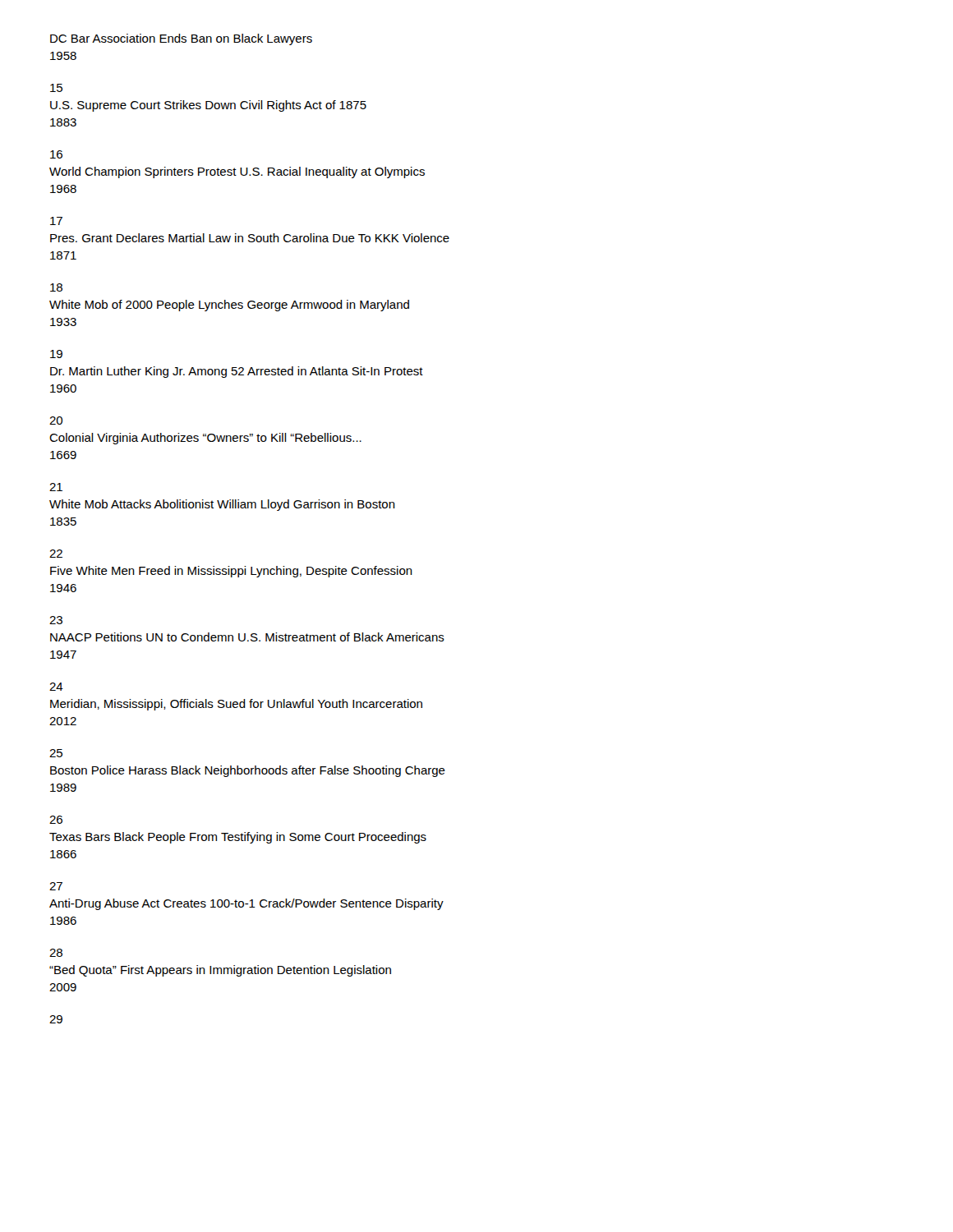Where is the passage that starts "21 White Mob Attacks Abolitionist William Lloyd Garrison"?
The image size is (953, 1232).
(56, 487)
